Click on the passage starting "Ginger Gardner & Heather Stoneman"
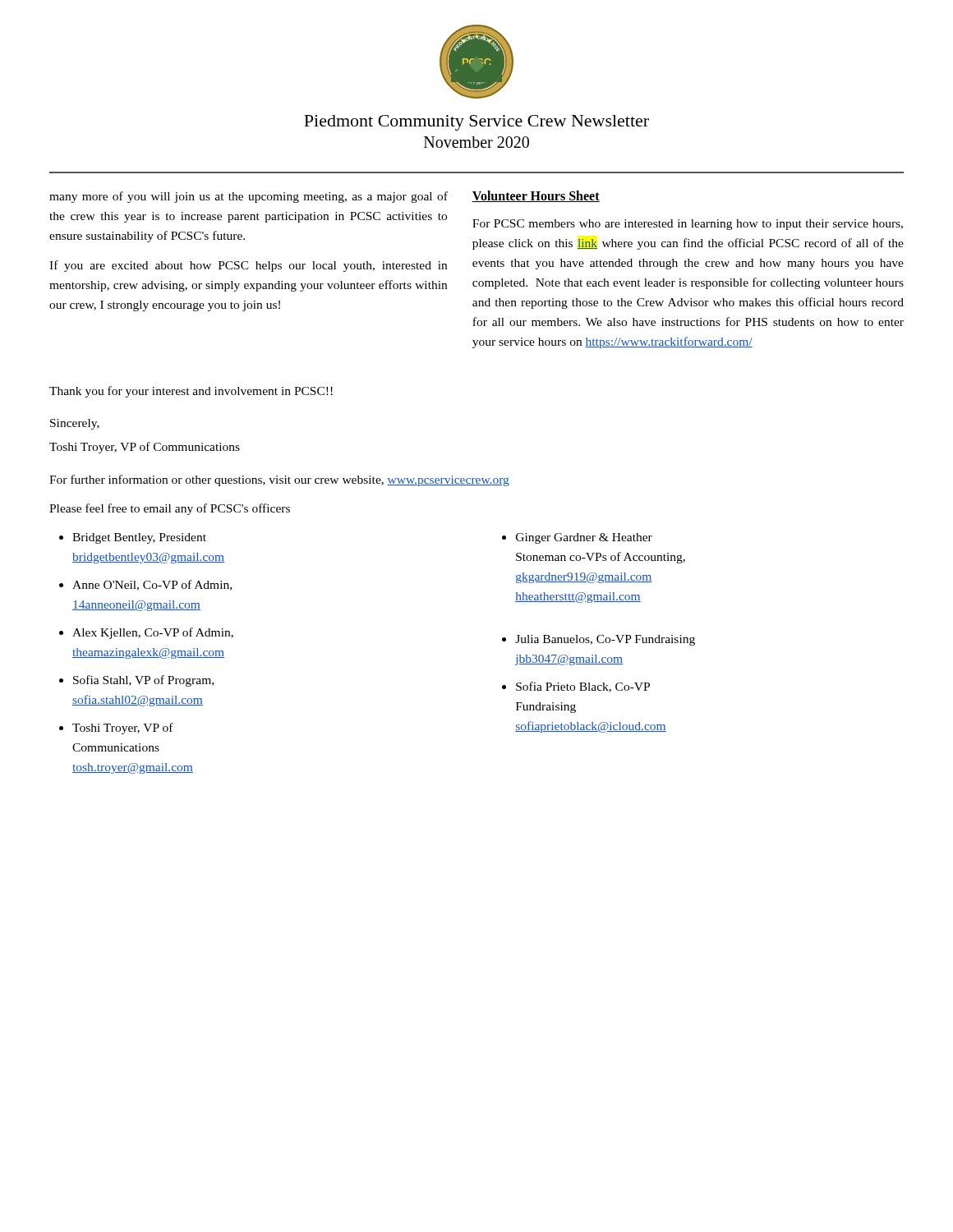The image size is (953, 1232). point(601,566)
